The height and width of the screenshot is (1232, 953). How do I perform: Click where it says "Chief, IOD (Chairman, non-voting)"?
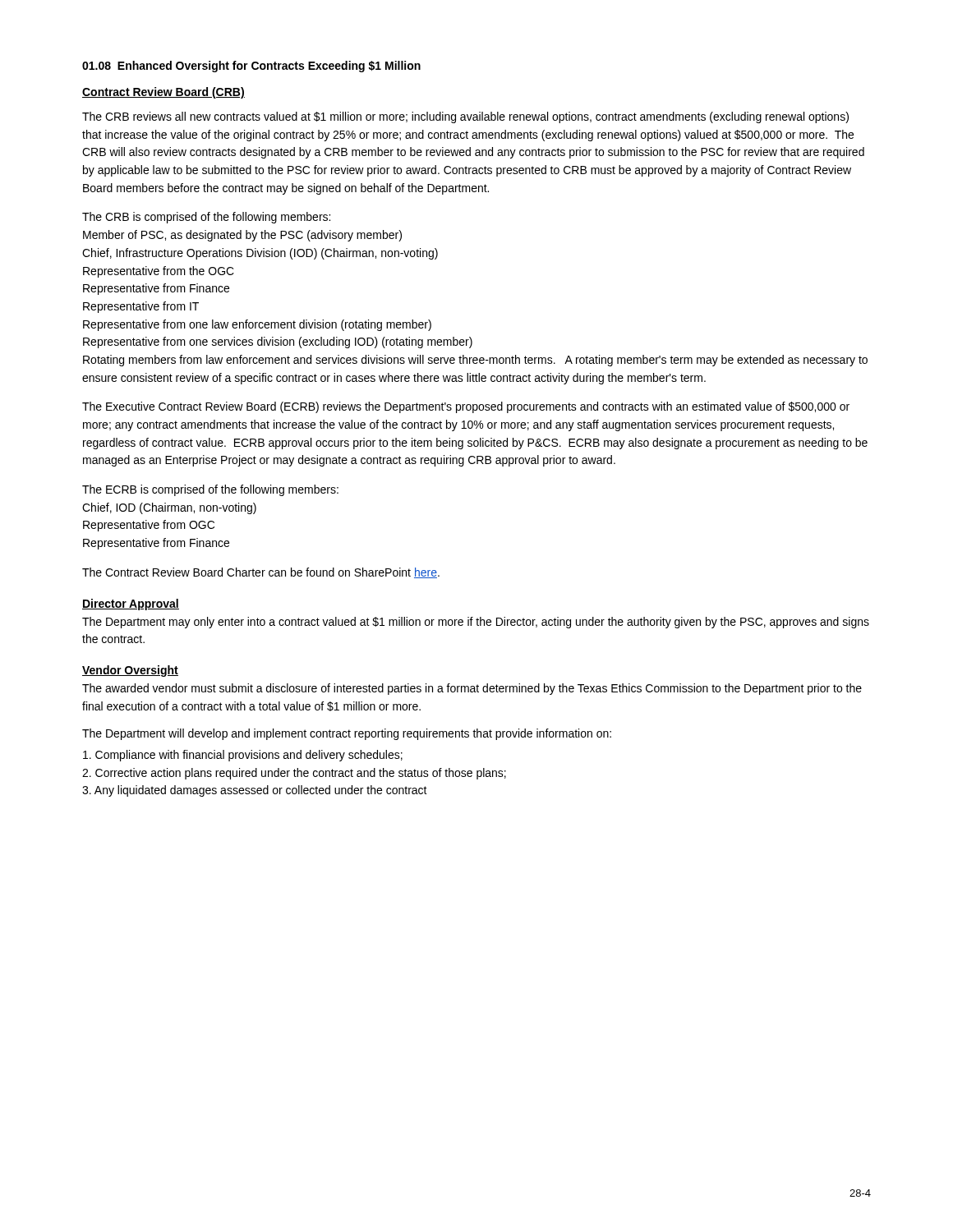pos(169,507)
